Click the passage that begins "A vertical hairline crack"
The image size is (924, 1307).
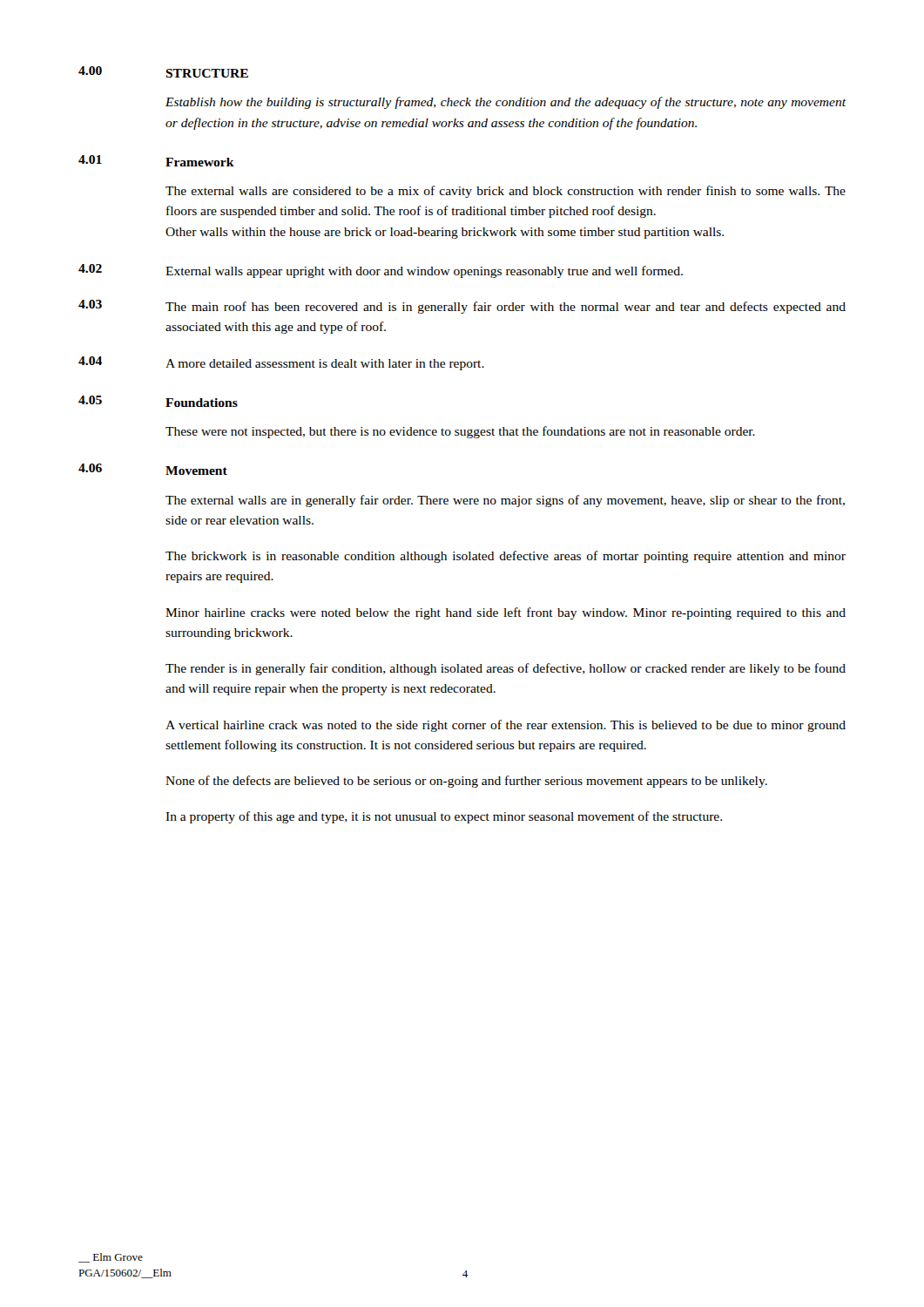(506, 734)
